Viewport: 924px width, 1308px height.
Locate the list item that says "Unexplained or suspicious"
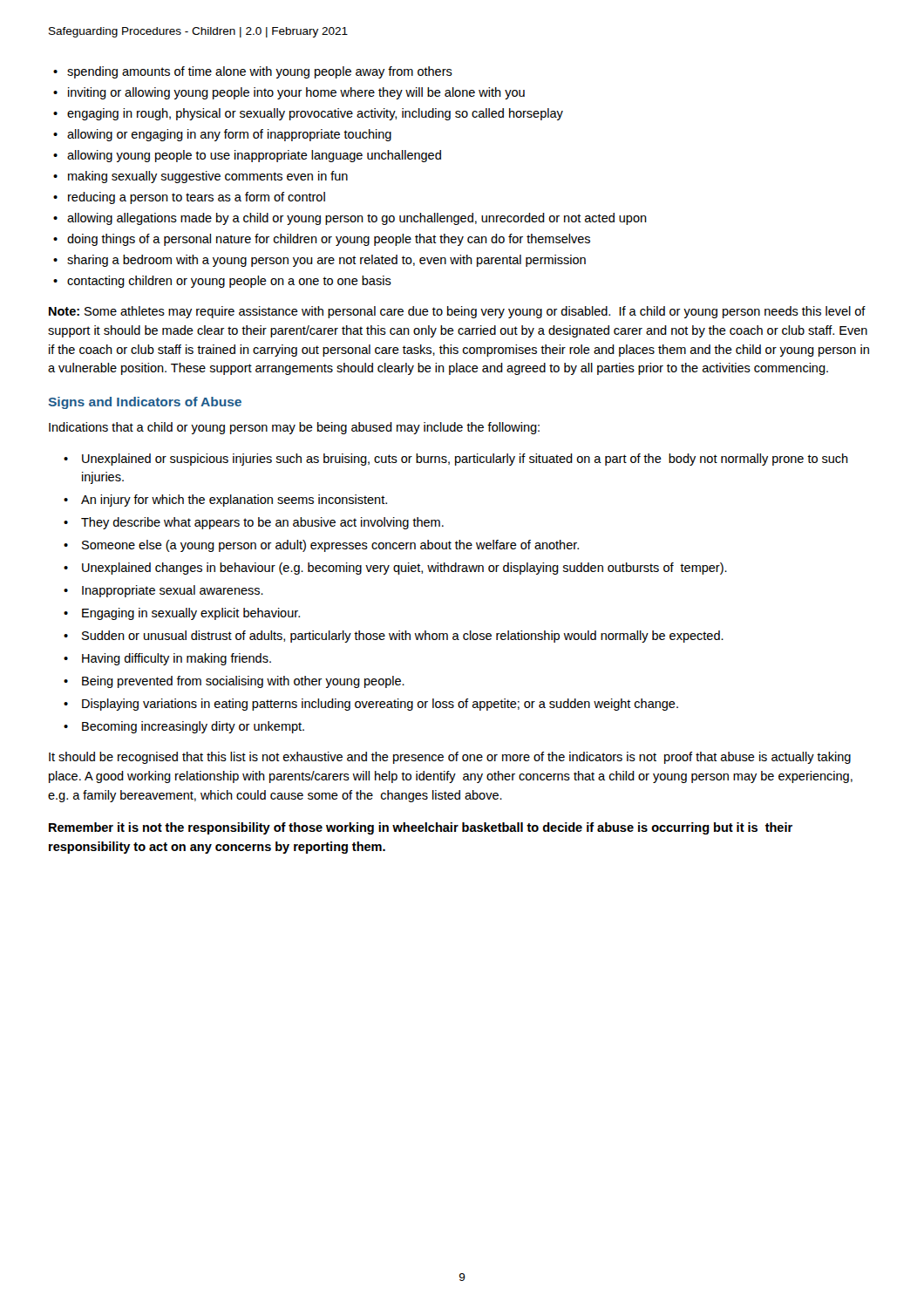(x=456, y=460)
